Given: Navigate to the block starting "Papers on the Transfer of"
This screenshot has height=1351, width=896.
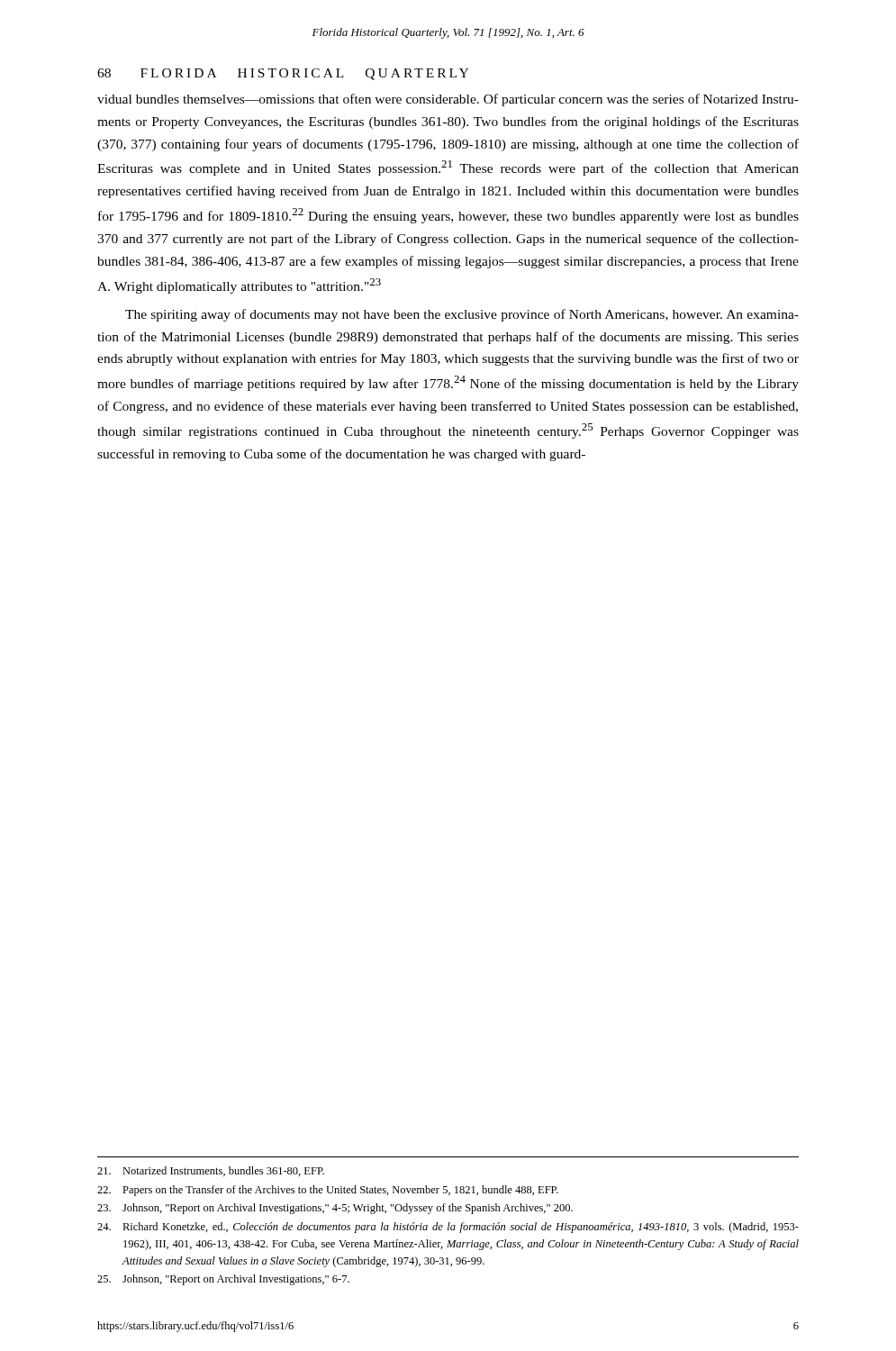Looking at the screenshot, I should click(448, 1190).
